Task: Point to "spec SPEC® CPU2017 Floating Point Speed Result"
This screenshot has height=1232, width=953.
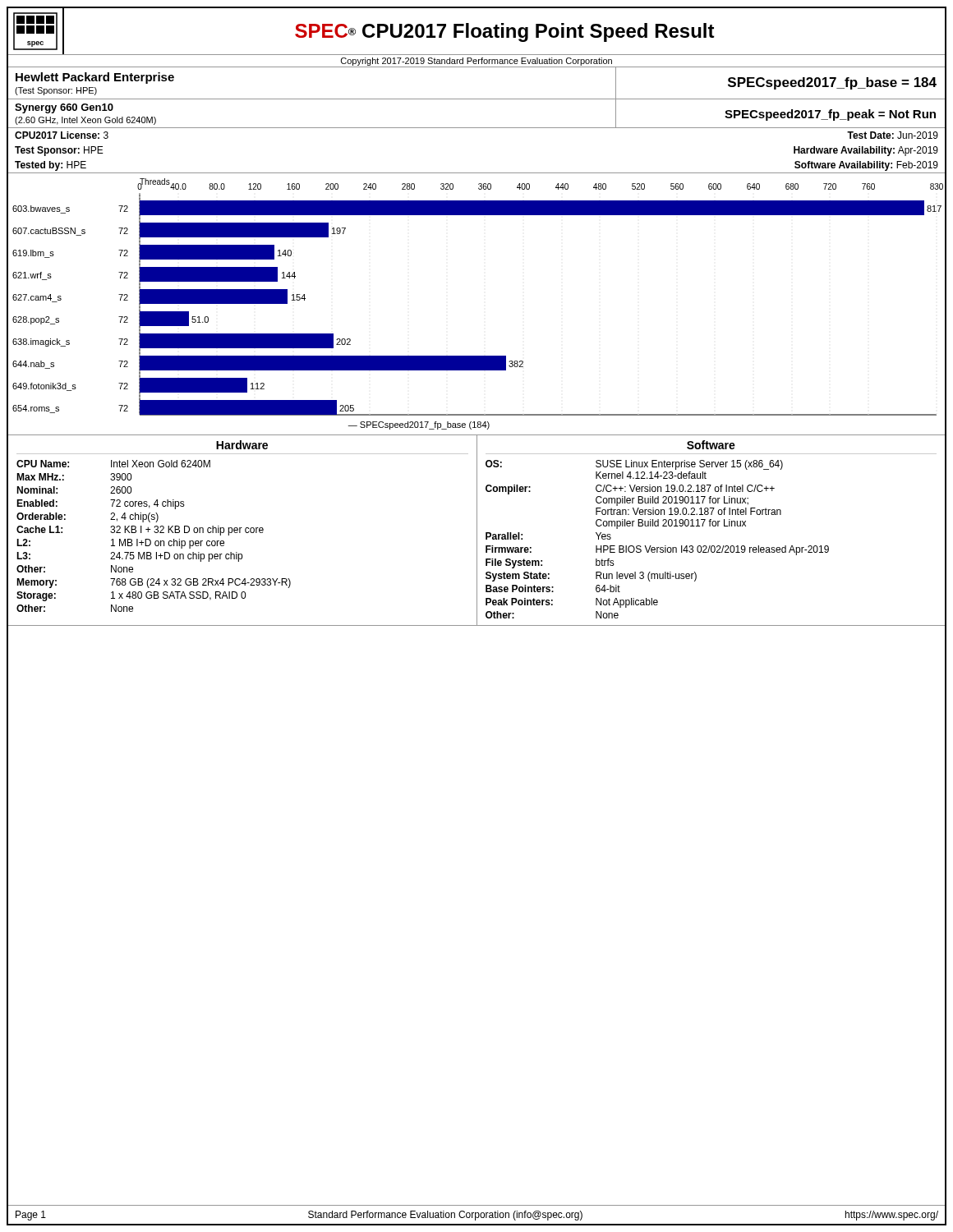Action: pos(476,31)
